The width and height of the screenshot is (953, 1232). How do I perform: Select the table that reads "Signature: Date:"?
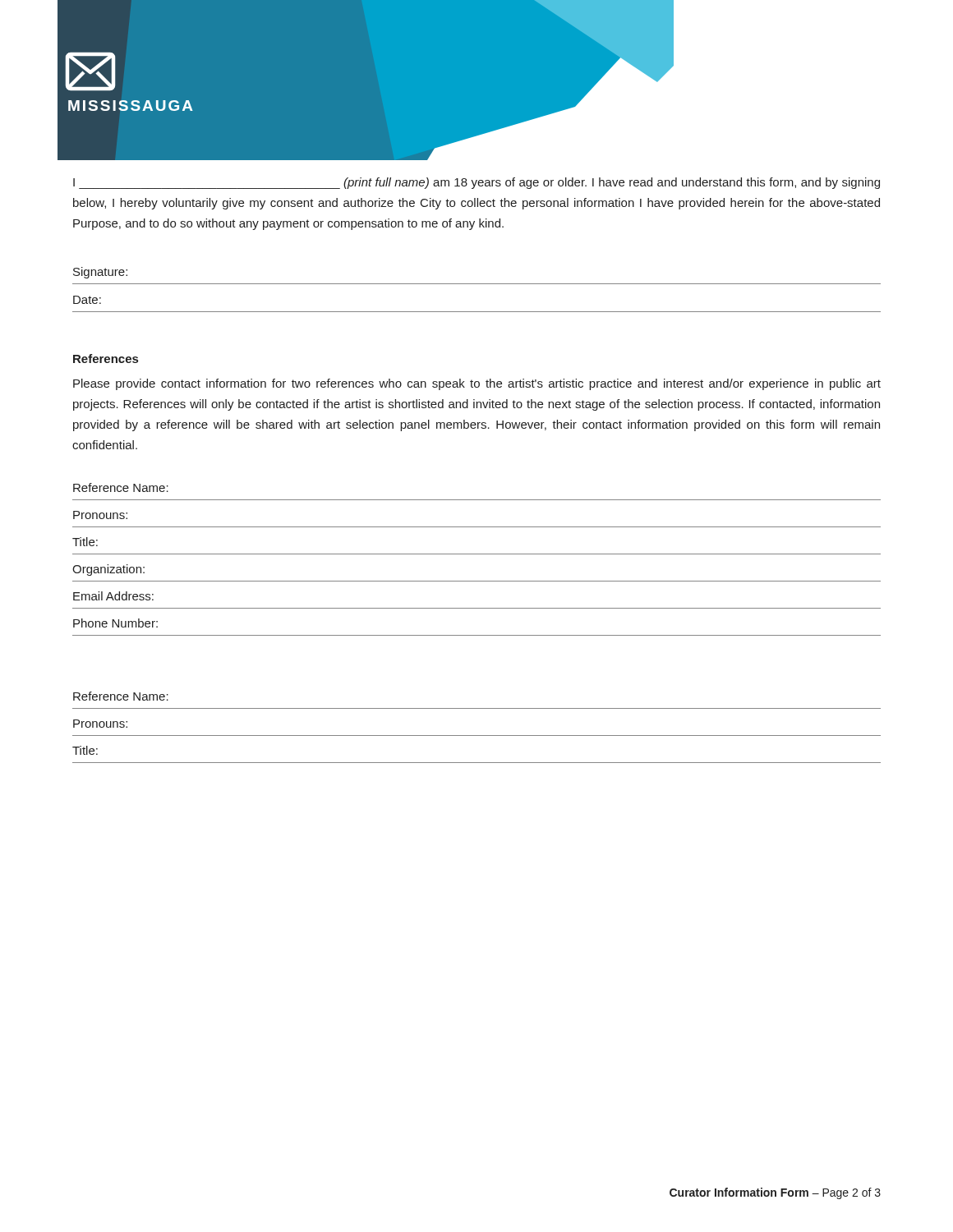476,284
